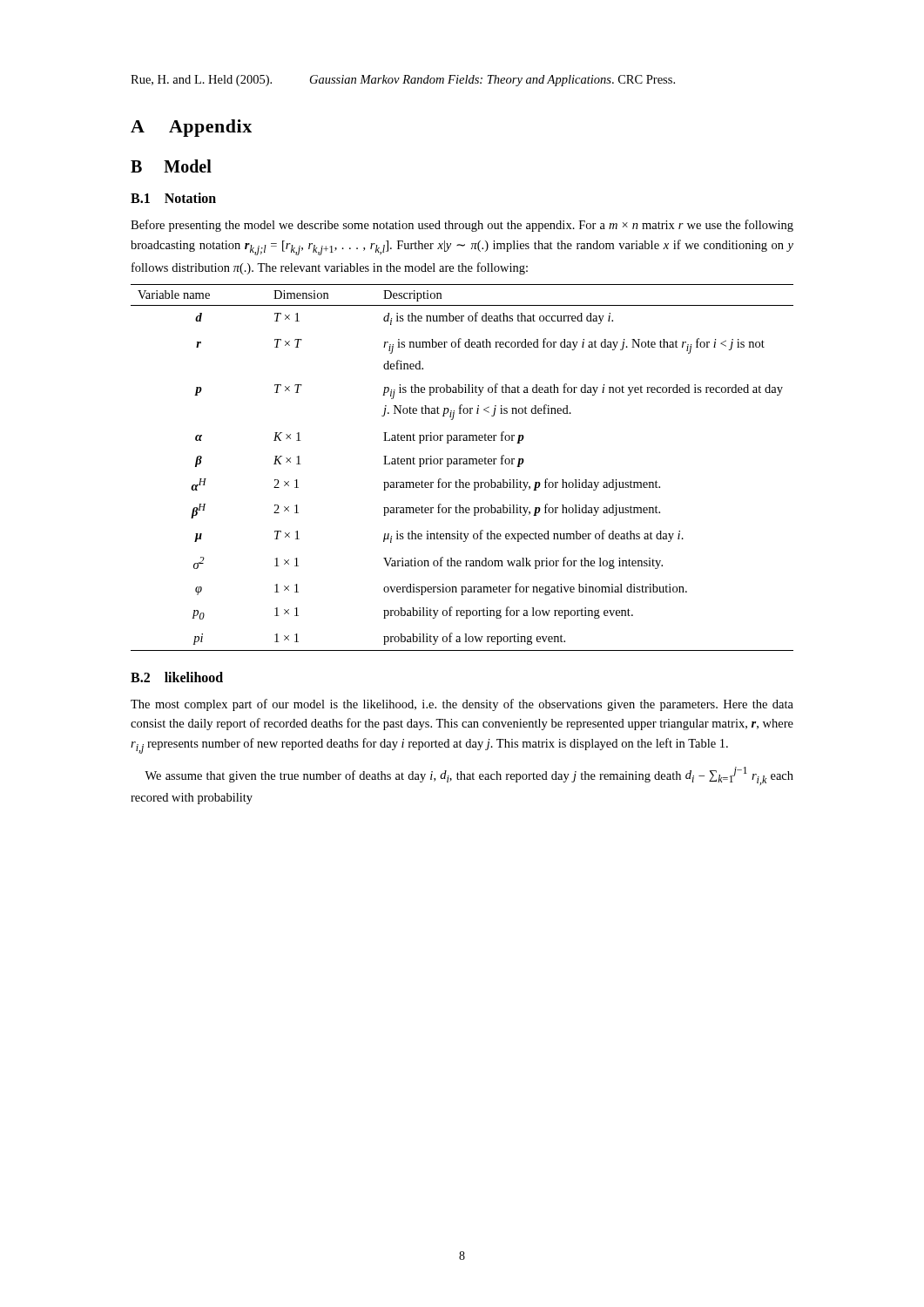Point to the block beginning "The most complex part of our model"

462,725
